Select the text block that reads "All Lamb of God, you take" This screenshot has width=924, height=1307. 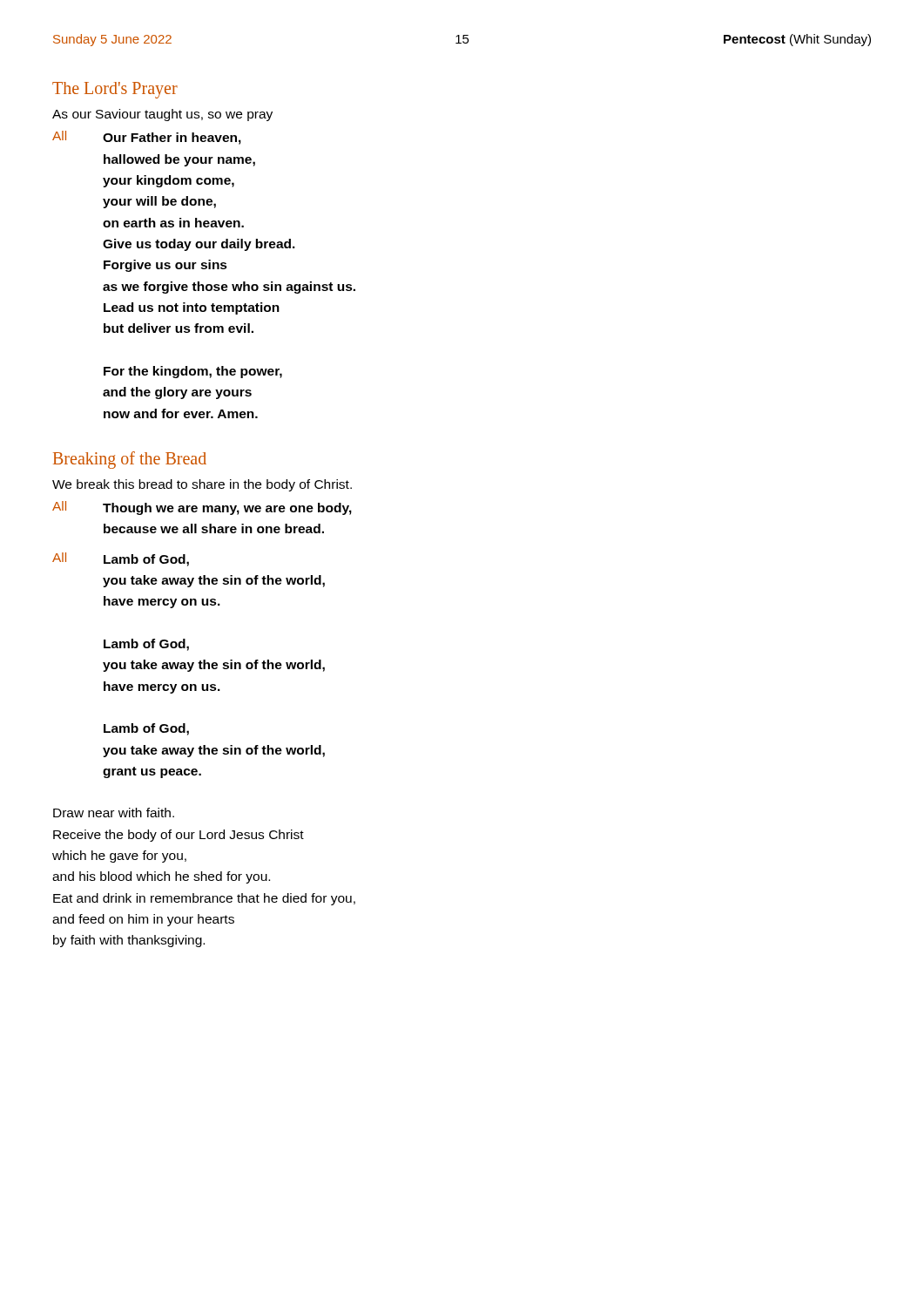click(189, 665)
